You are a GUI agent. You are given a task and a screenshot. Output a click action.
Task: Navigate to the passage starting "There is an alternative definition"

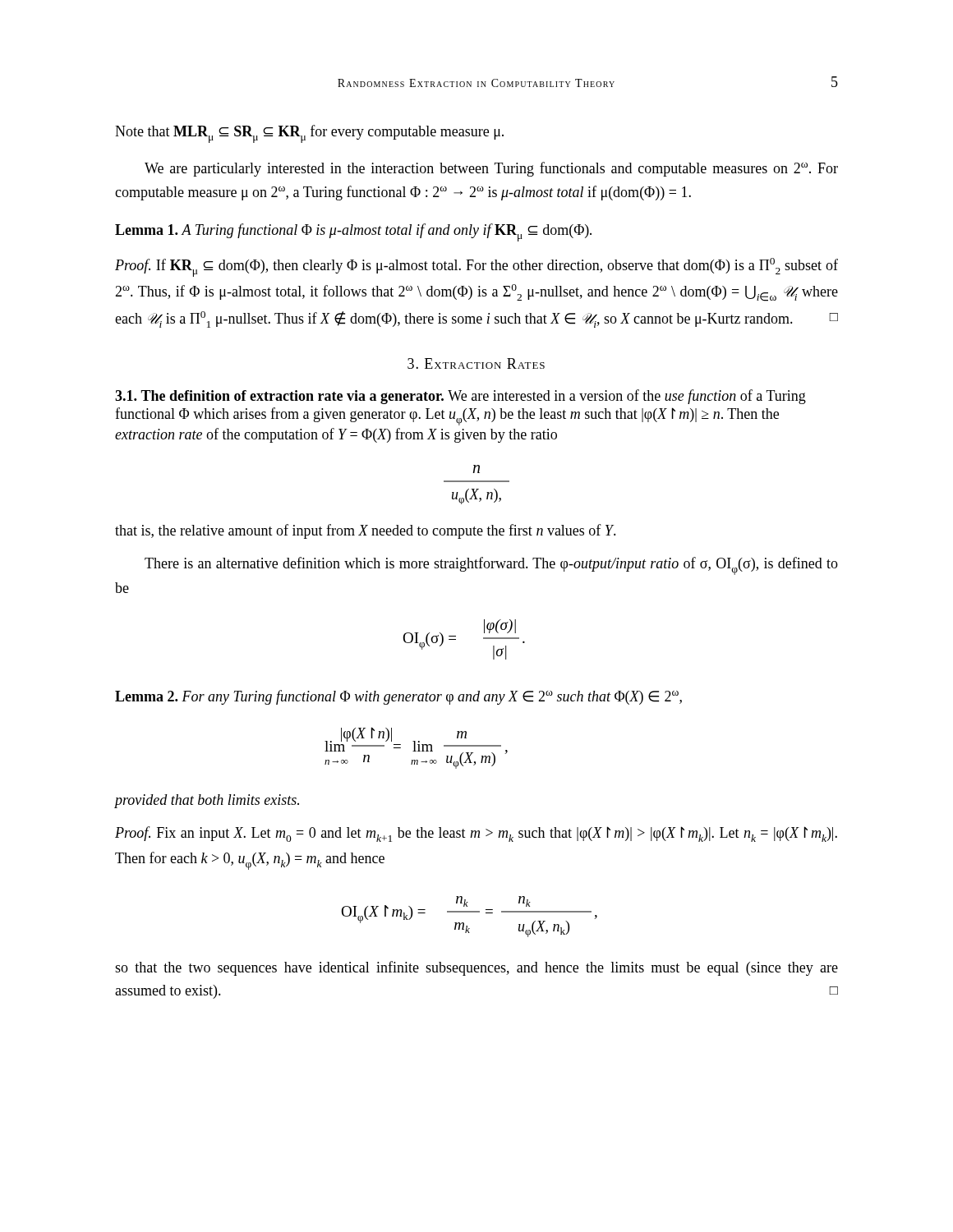pyautogui.click(x=476, y=577)
